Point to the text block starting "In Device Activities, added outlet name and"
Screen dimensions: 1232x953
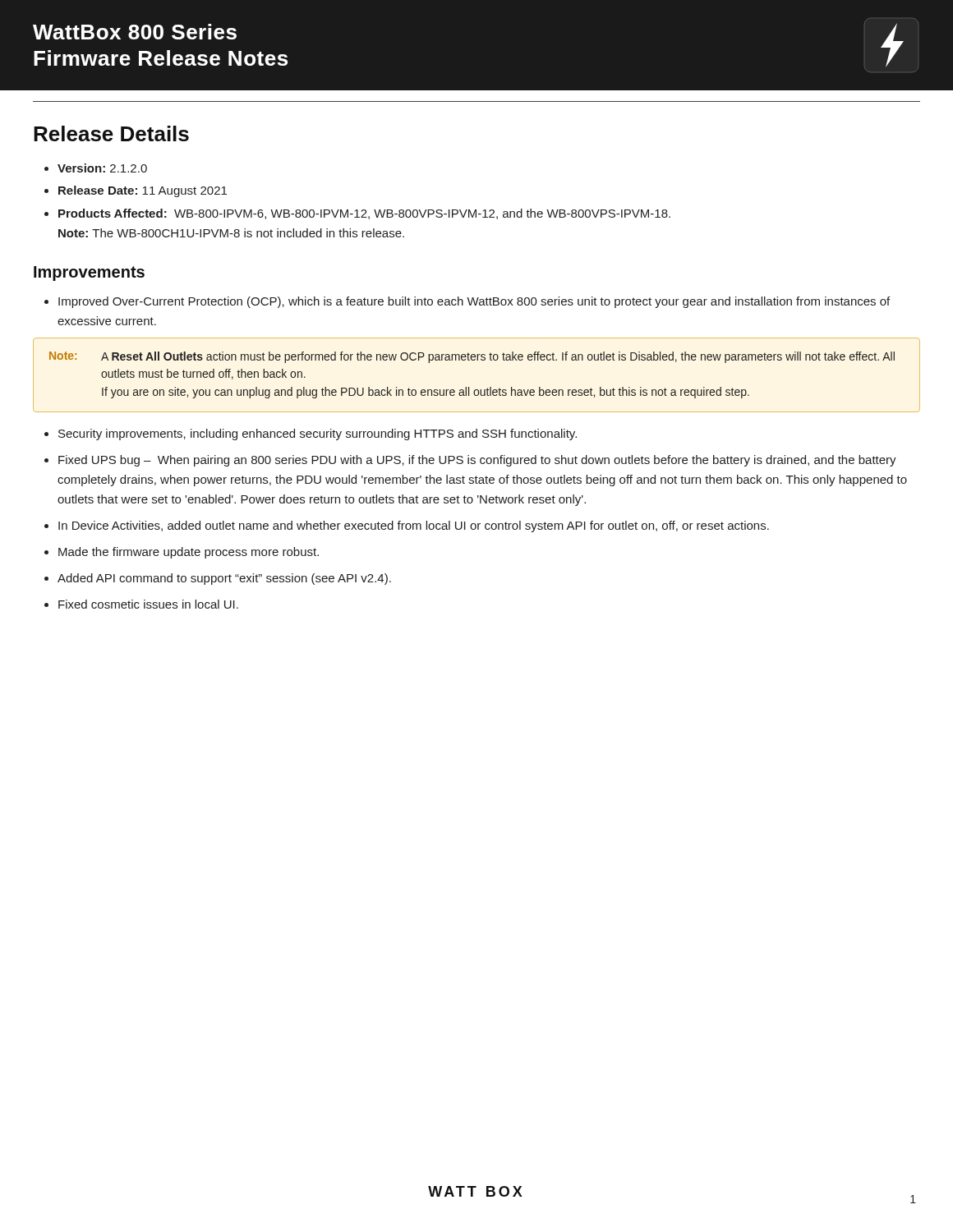click(x=414, y=525)
